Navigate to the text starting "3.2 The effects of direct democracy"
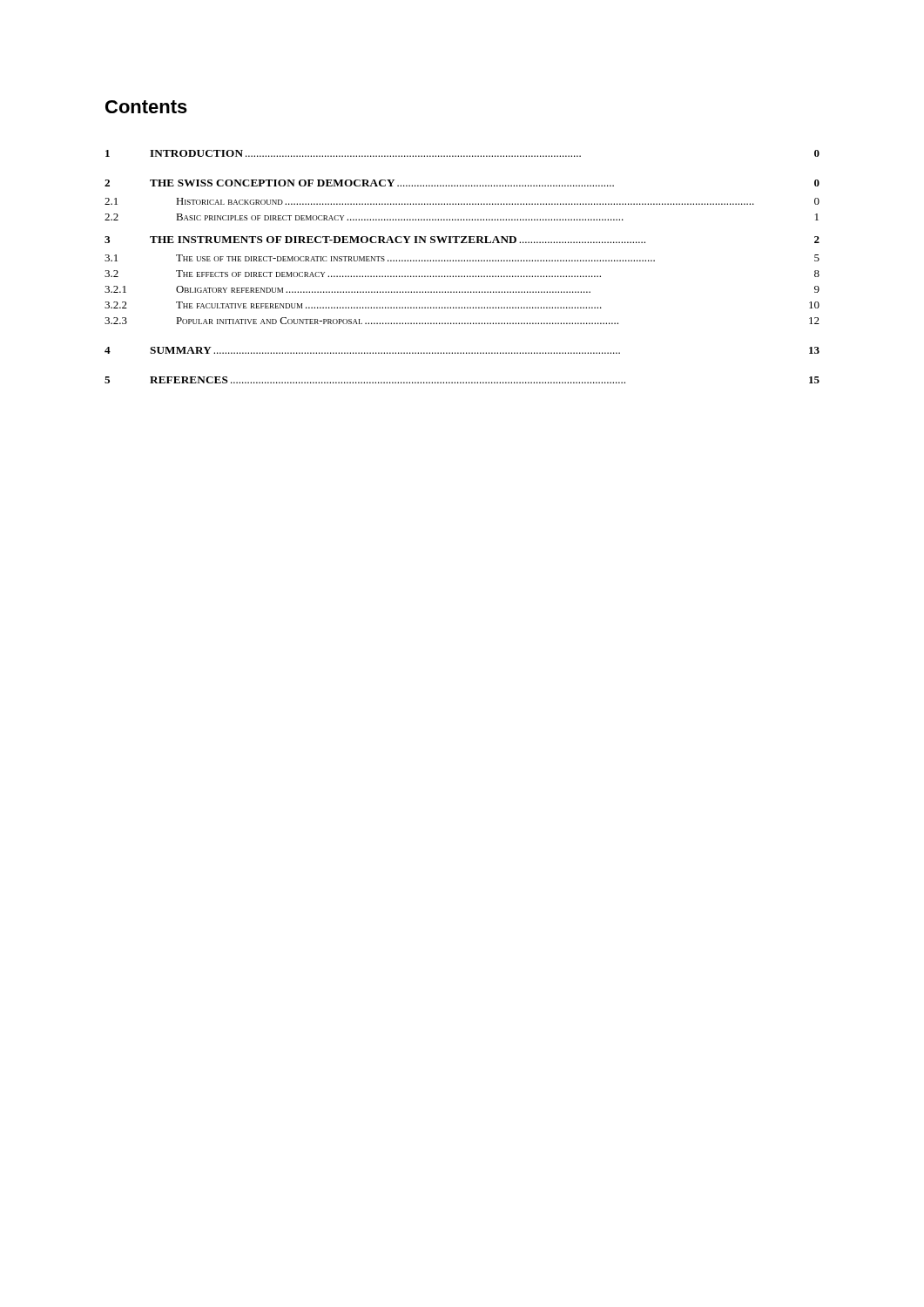924x1307 pixels. (462, 274)
